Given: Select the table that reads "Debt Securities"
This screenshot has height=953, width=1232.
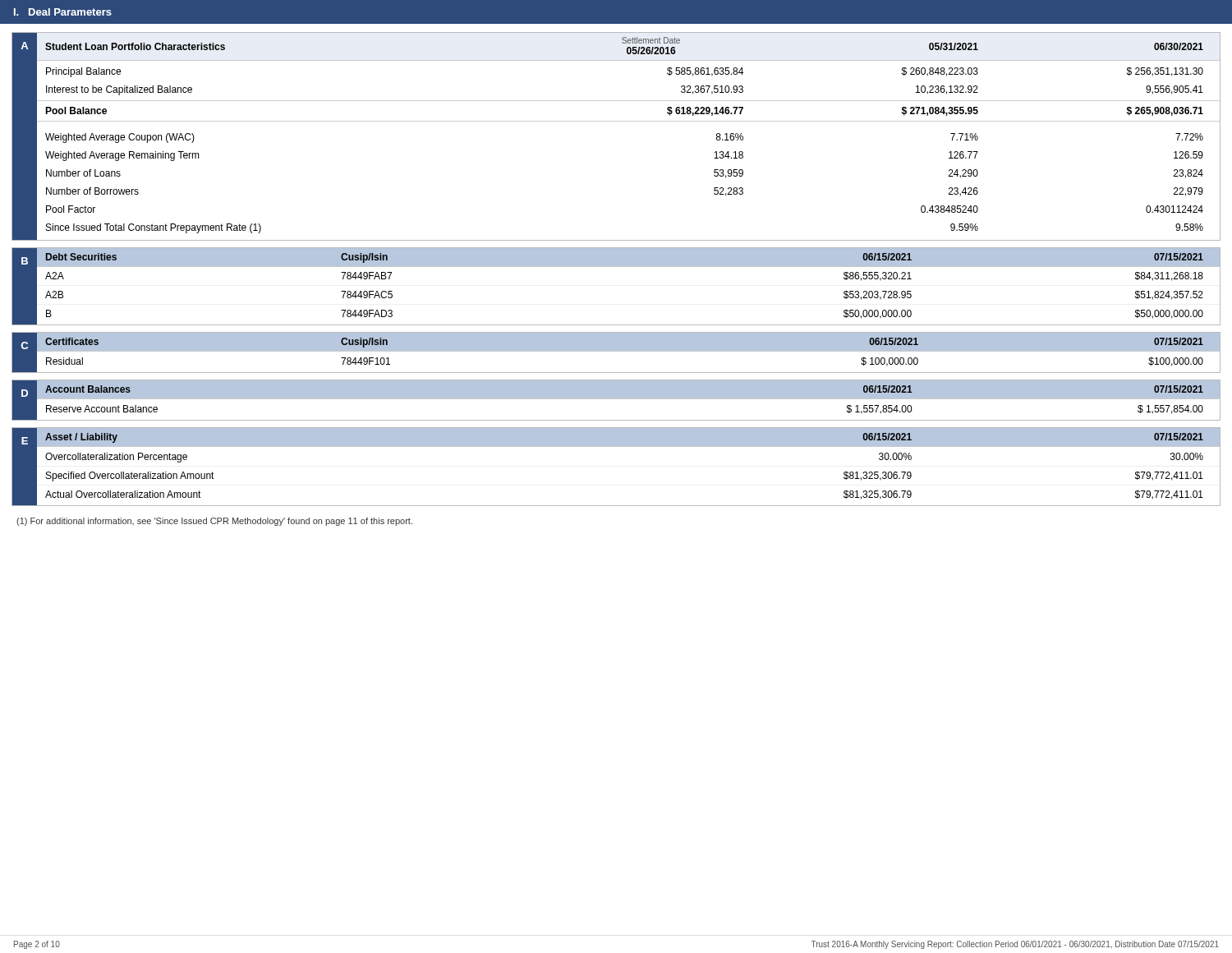Looking at the screenshot, I should point(616,286).
